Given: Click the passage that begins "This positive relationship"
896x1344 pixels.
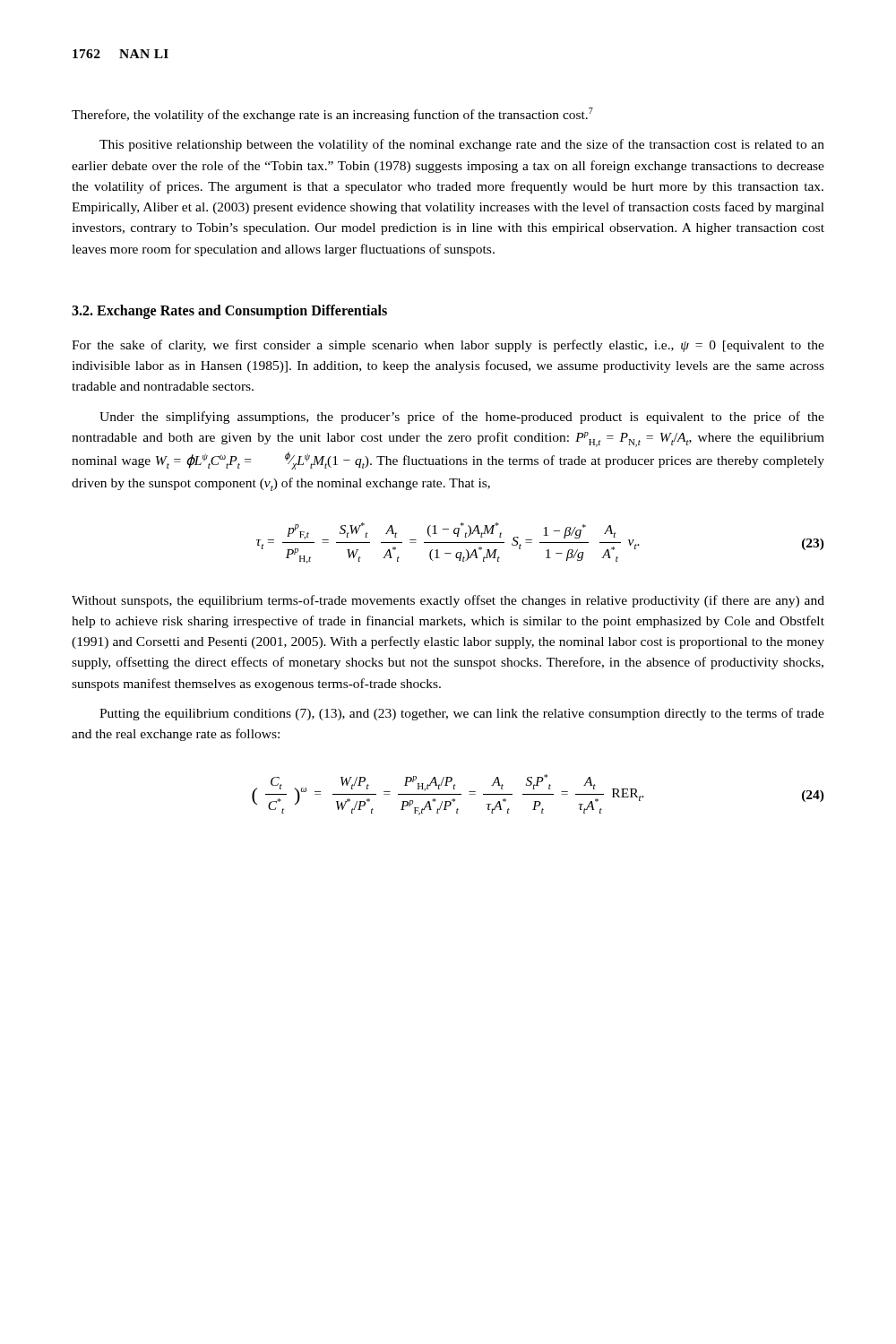Looking at the screenshot, I should (448, 196).
